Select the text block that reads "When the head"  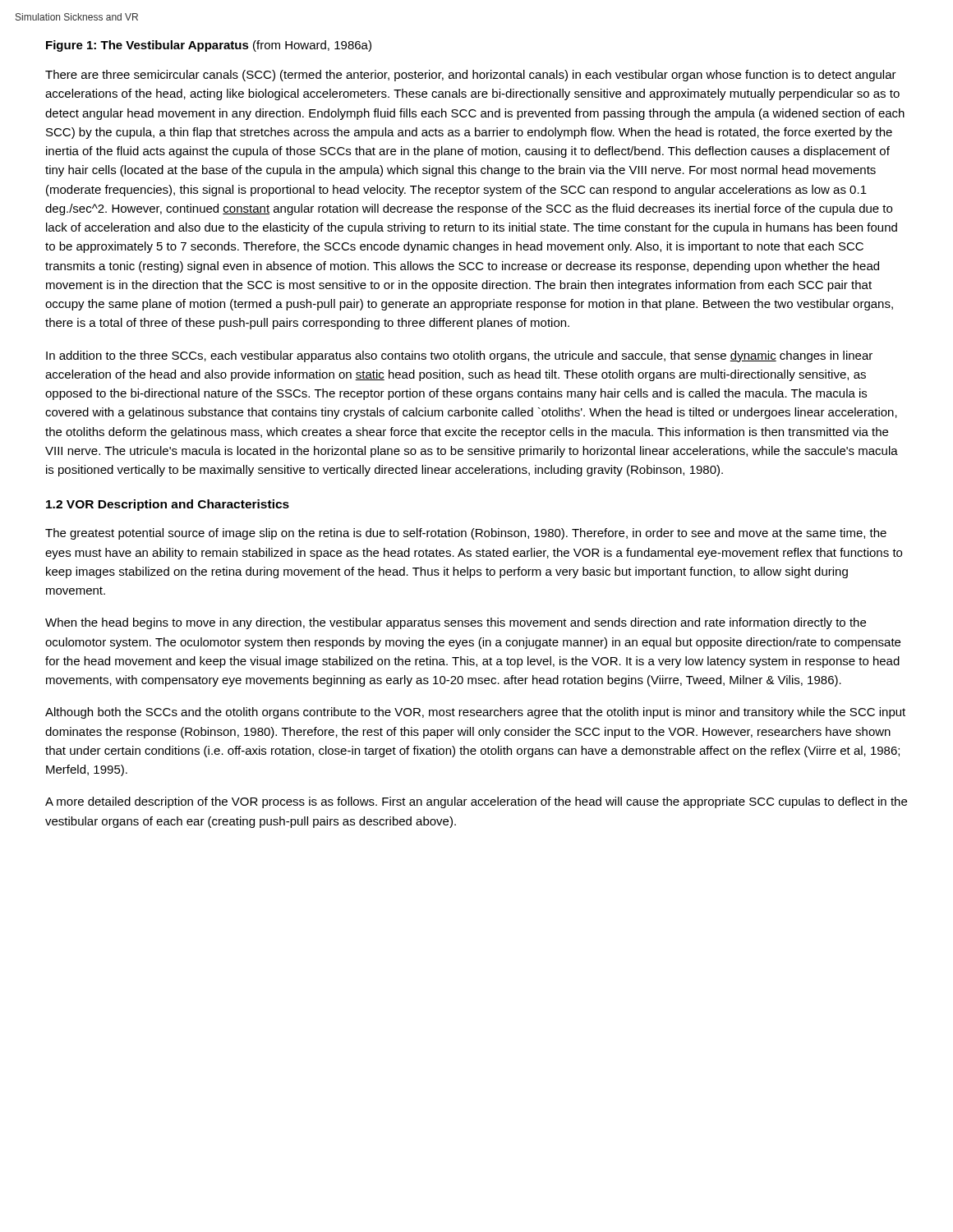pos(473,651)
